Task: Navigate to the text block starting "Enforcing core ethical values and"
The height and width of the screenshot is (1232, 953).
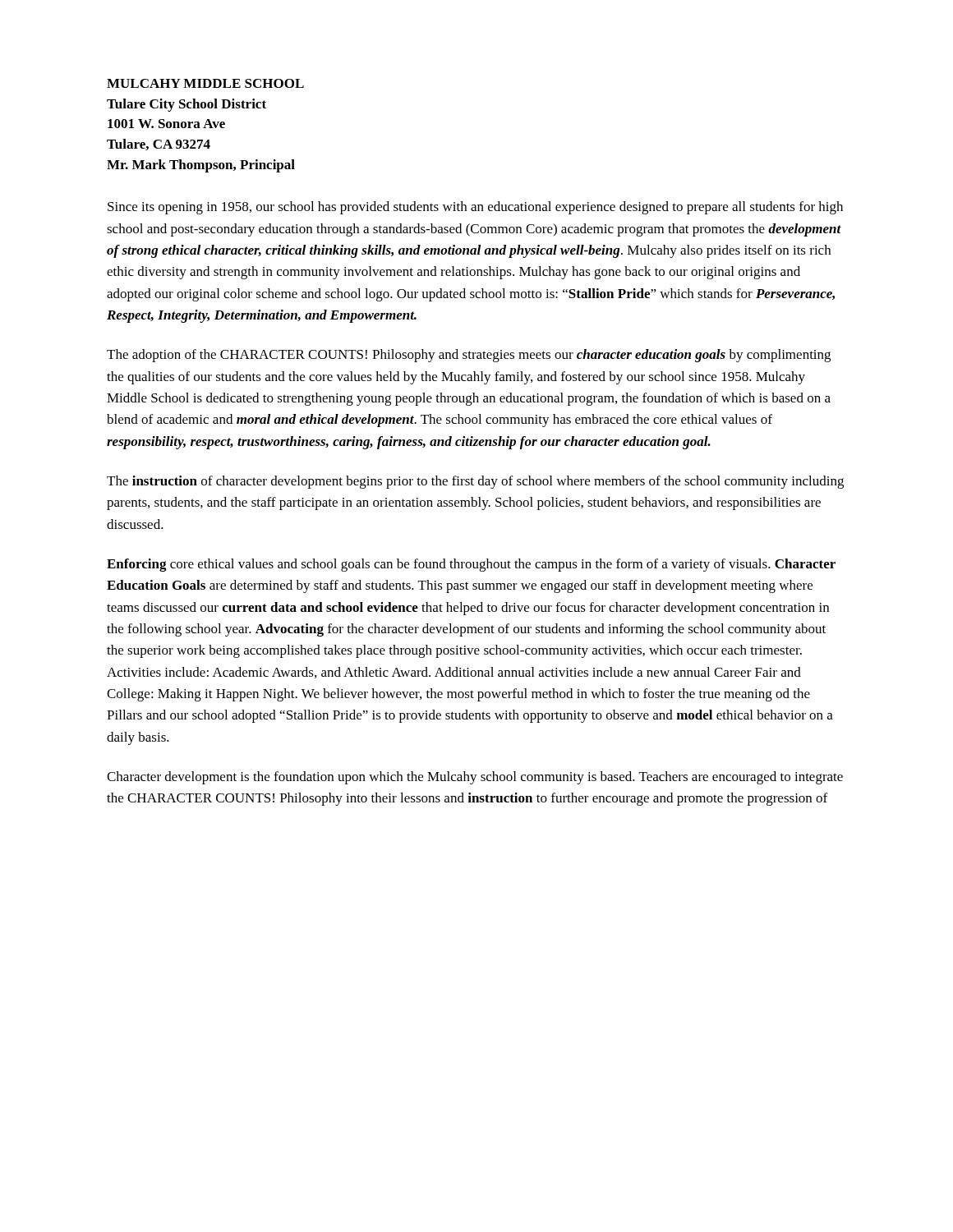Action: pos(471,650)
